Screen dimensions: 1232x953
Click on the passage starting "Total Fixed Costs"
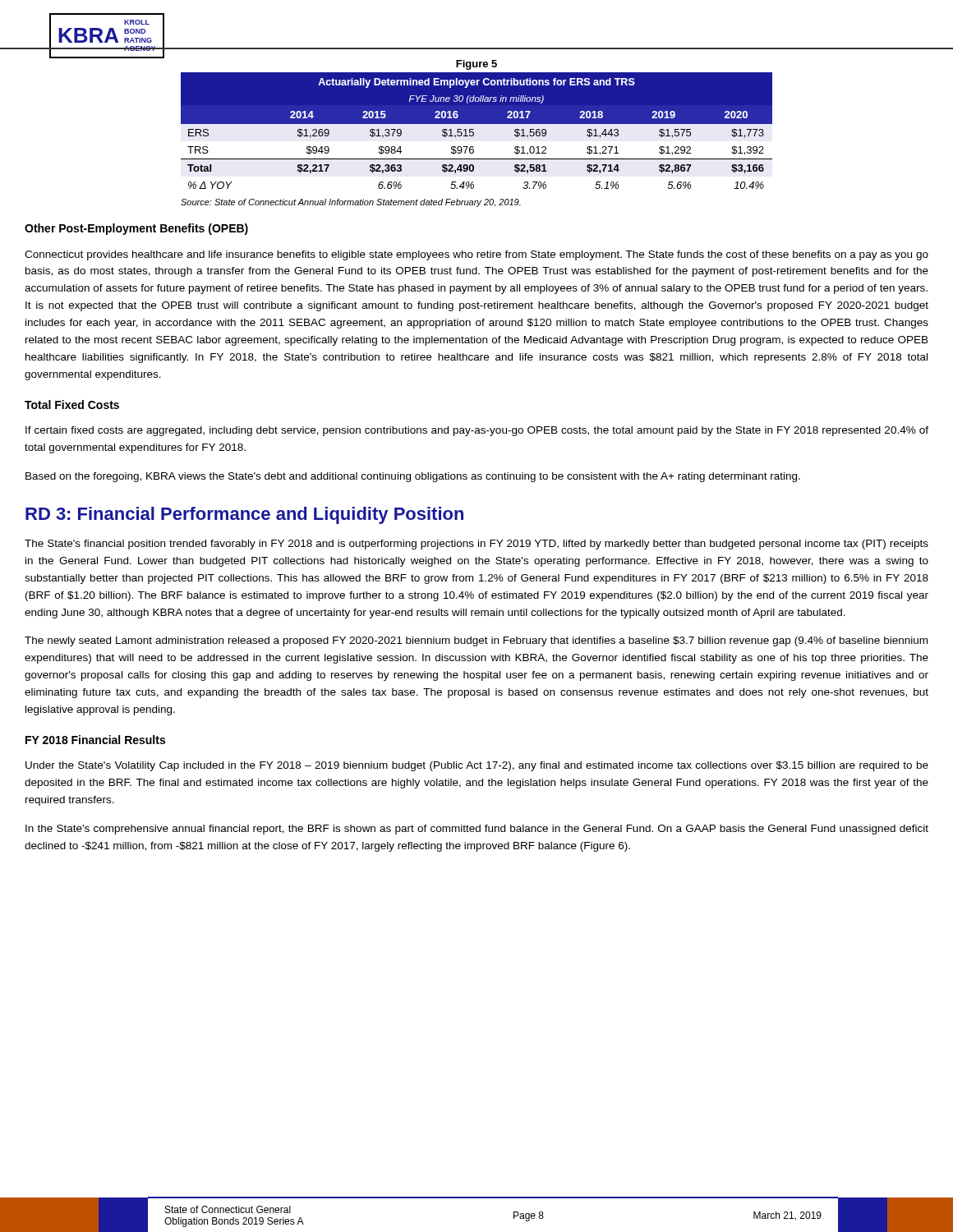(72, 405)
